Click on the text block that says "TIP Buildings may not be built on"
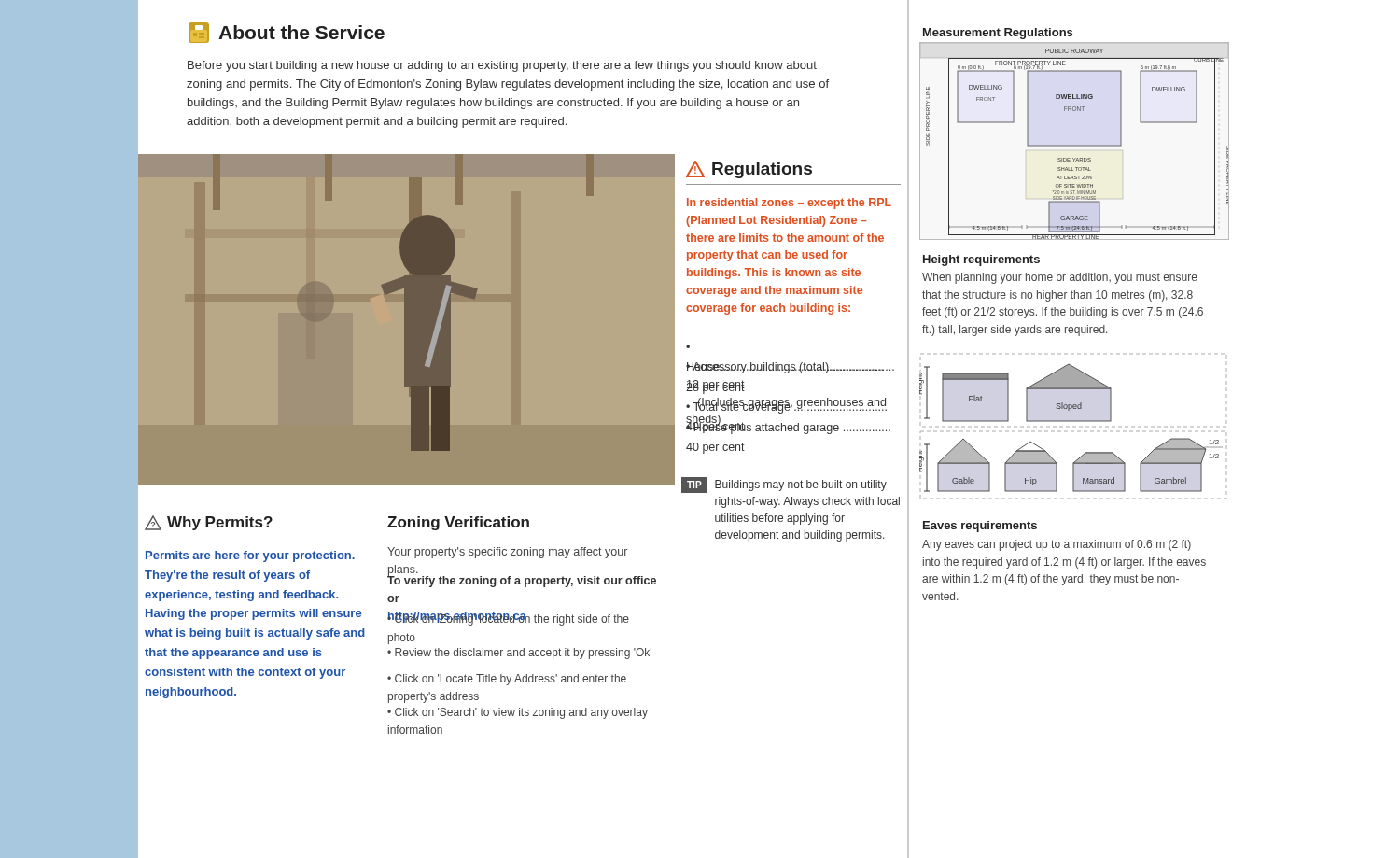Screen dimensions: 858x1400 [791, 510]
